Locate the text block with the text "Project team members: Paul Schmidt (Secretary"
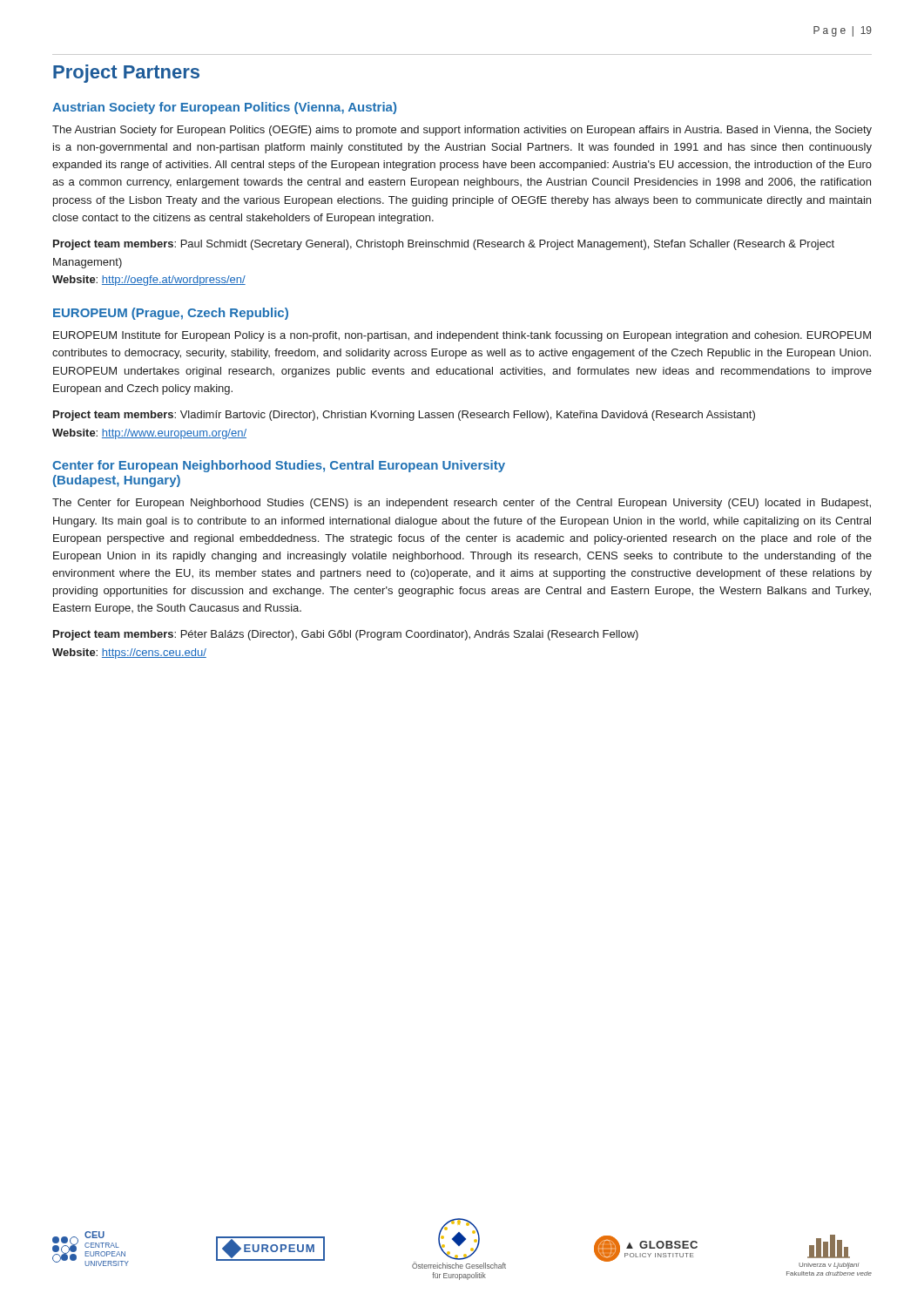The width and height of the screenshot is (924, 1307). point(444,245)
